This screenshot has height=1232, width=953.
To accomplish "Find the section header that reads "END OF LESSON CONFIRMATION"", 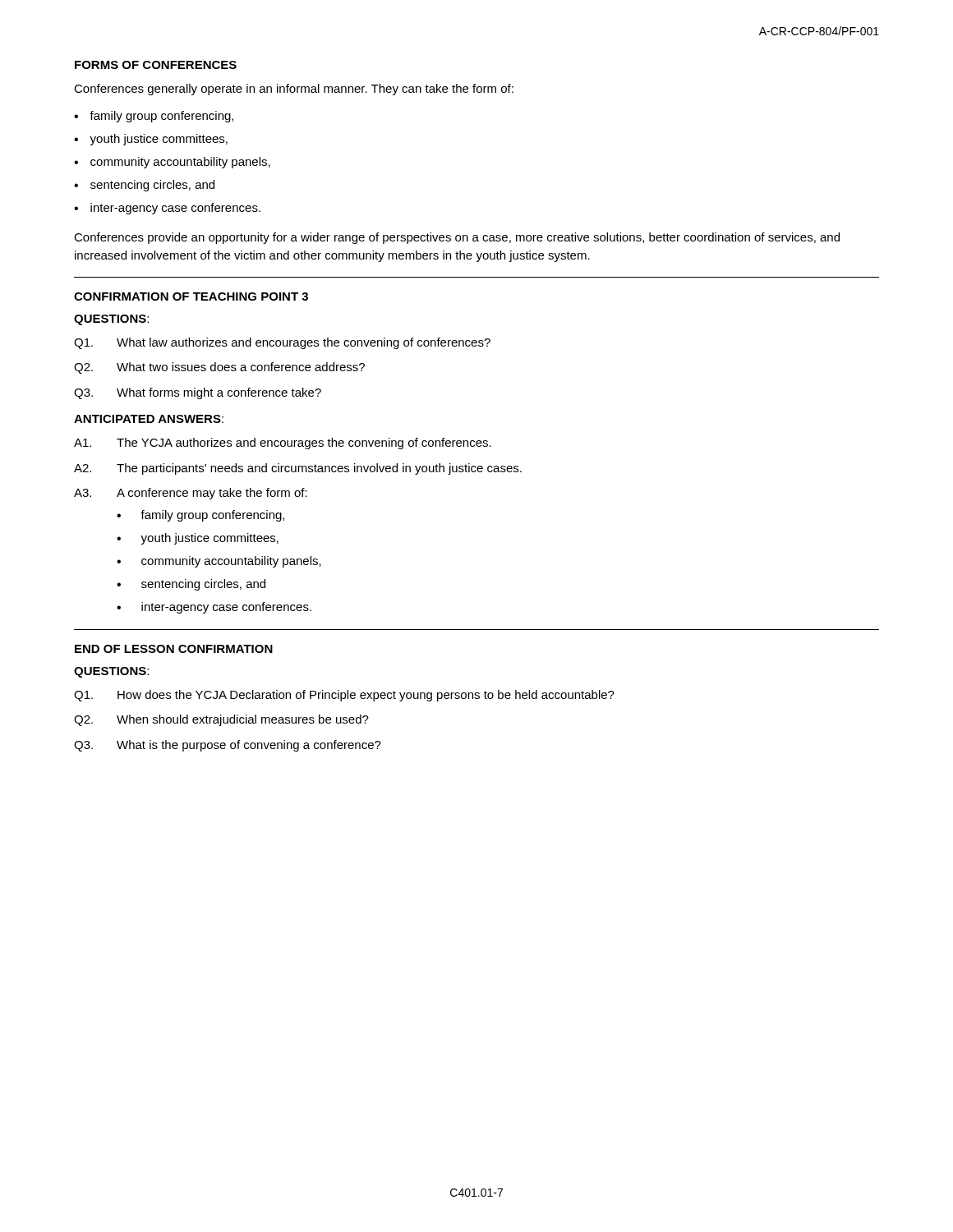I will [173, 648].
